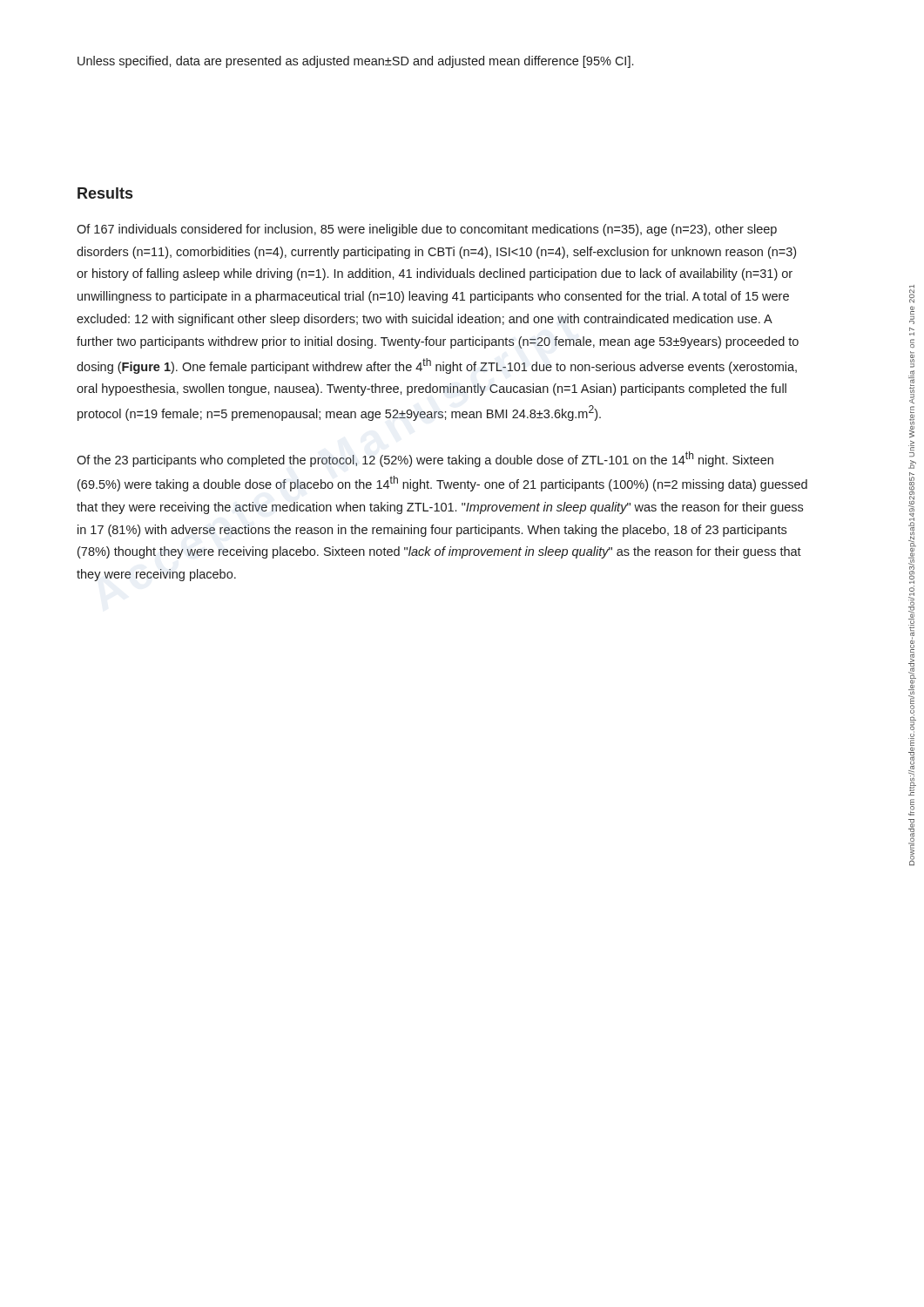This screenshot has height=1307, width=924.
Task: Point to the passage starting "Of 167 individuals considered for inclusion,"
Action: (x=438, y=321)
